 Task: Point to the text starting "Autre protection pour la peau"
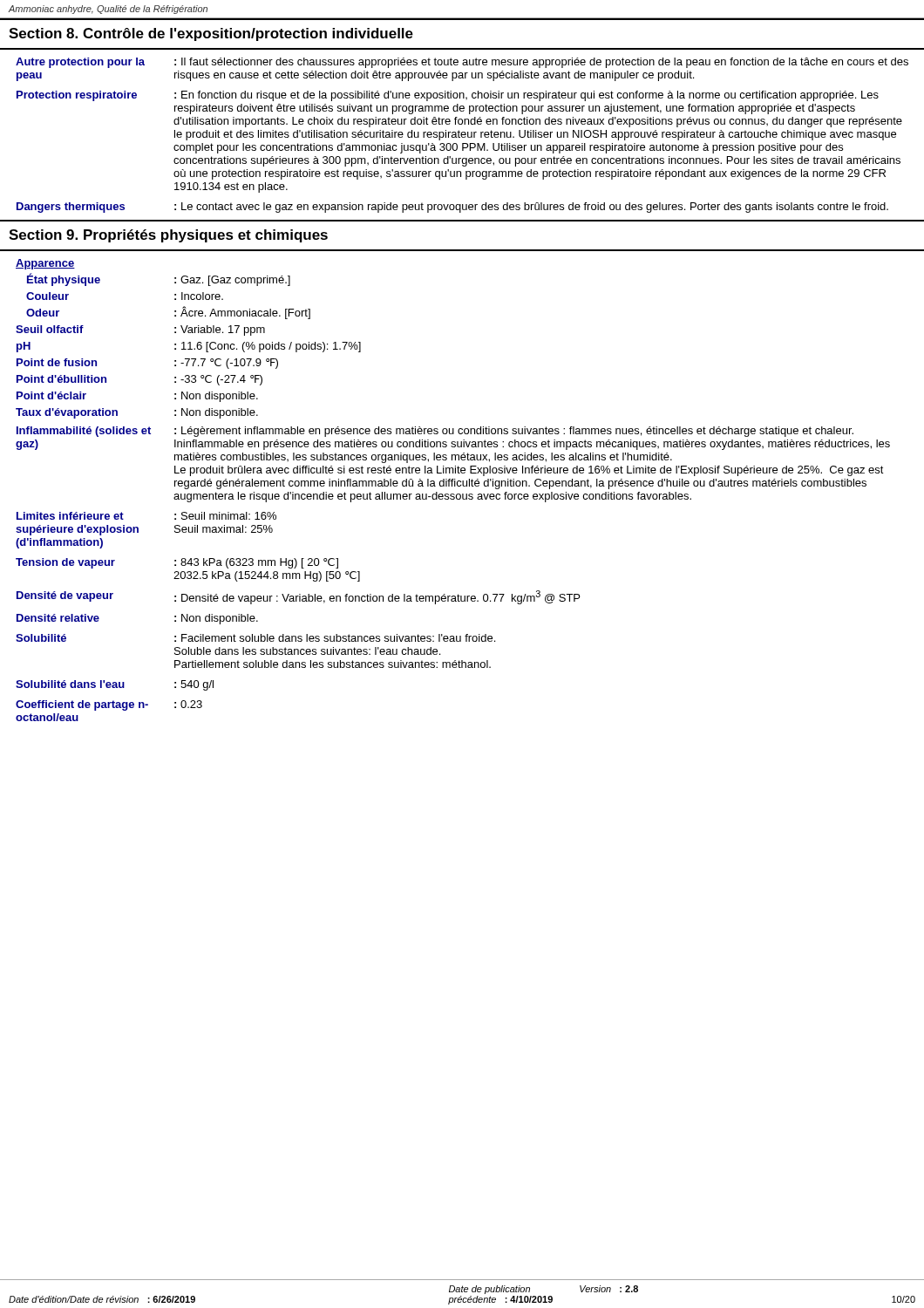(462, 67)
